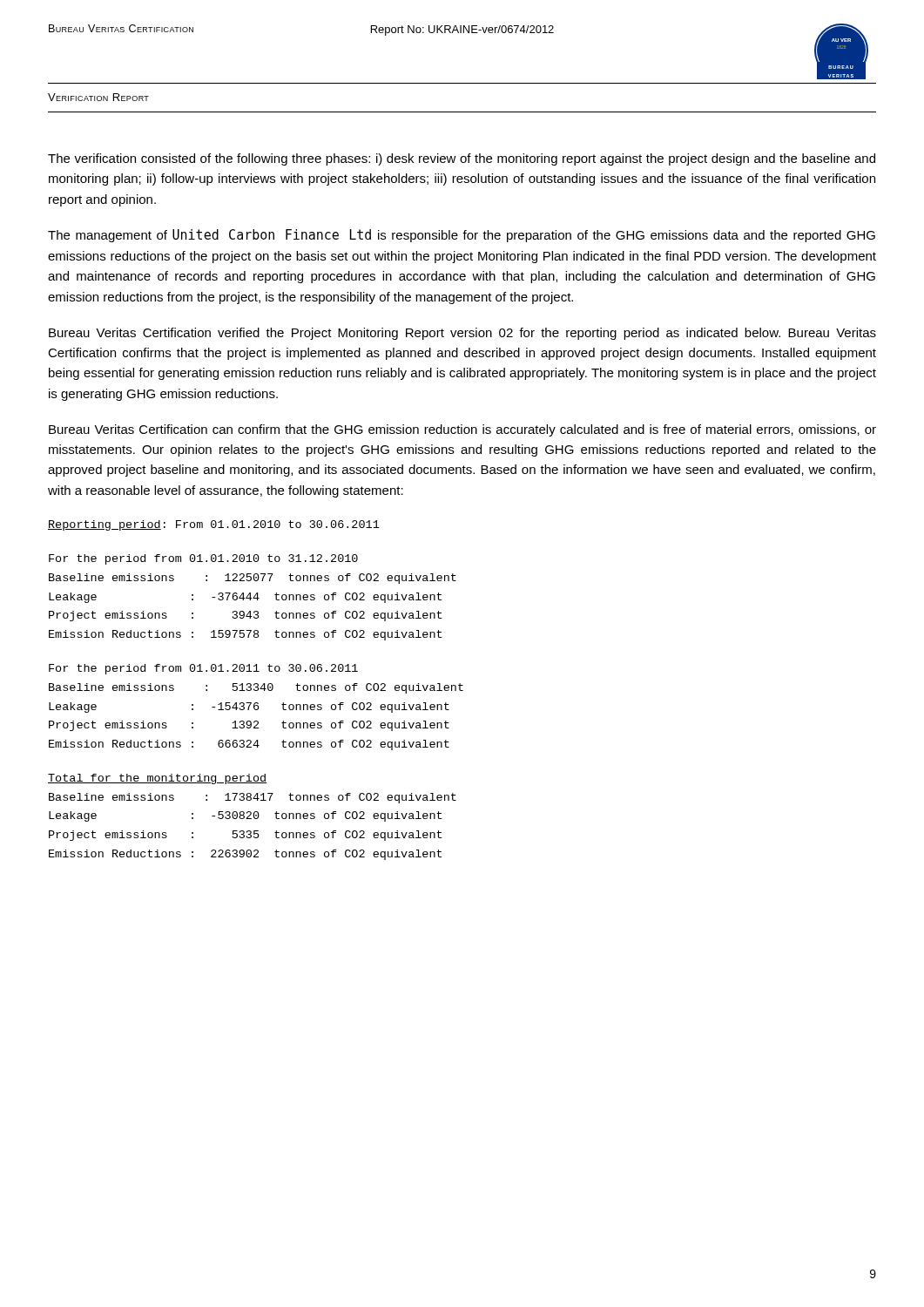Locate the text starting "For the period from 01.01.2011 to"
This screenshot has width=924, height=1307.
pos(256,707)
